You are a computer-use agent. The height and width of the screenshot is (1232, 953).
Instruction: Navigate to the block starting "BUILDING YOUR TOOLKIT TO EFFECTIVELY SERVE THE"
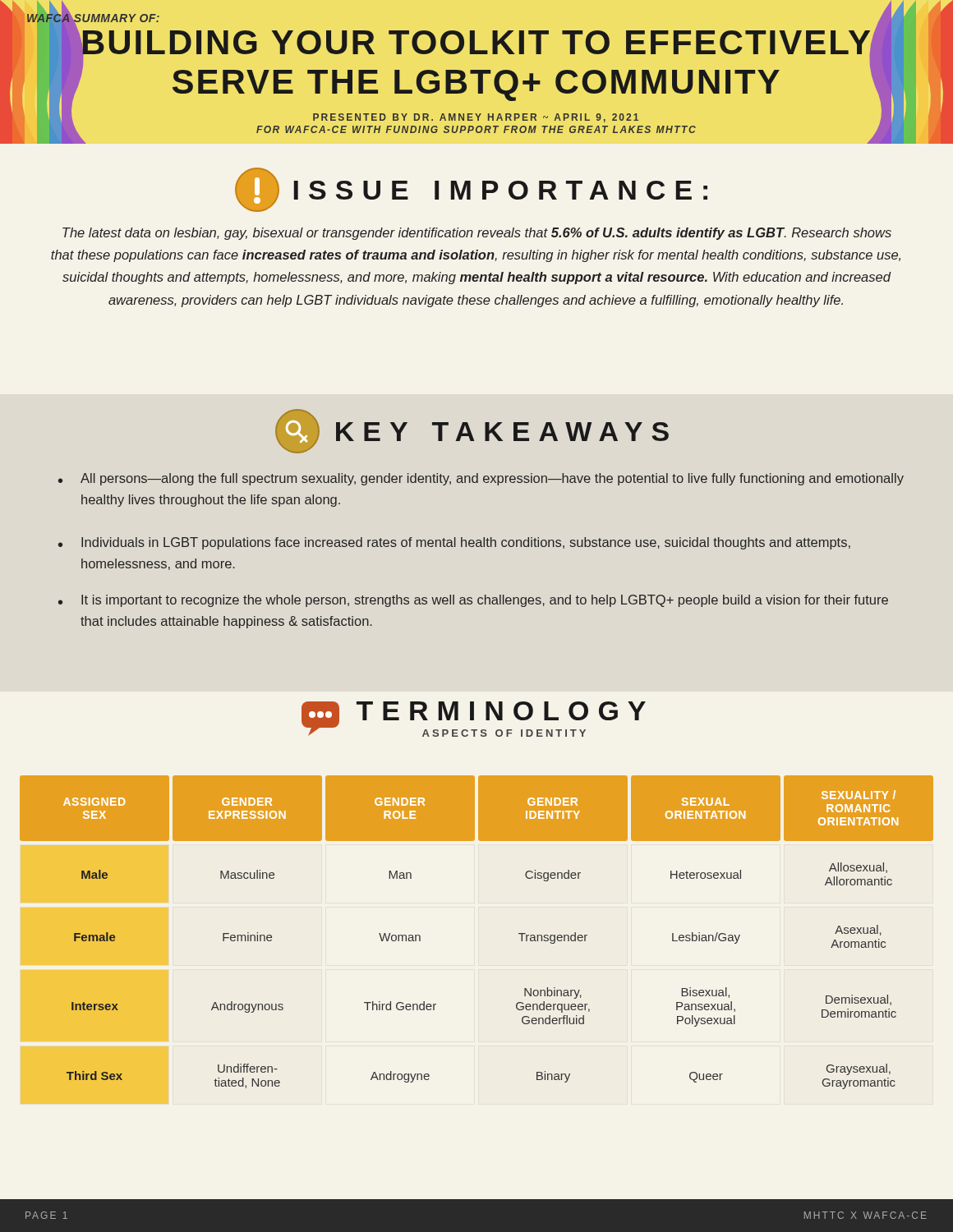476,63
